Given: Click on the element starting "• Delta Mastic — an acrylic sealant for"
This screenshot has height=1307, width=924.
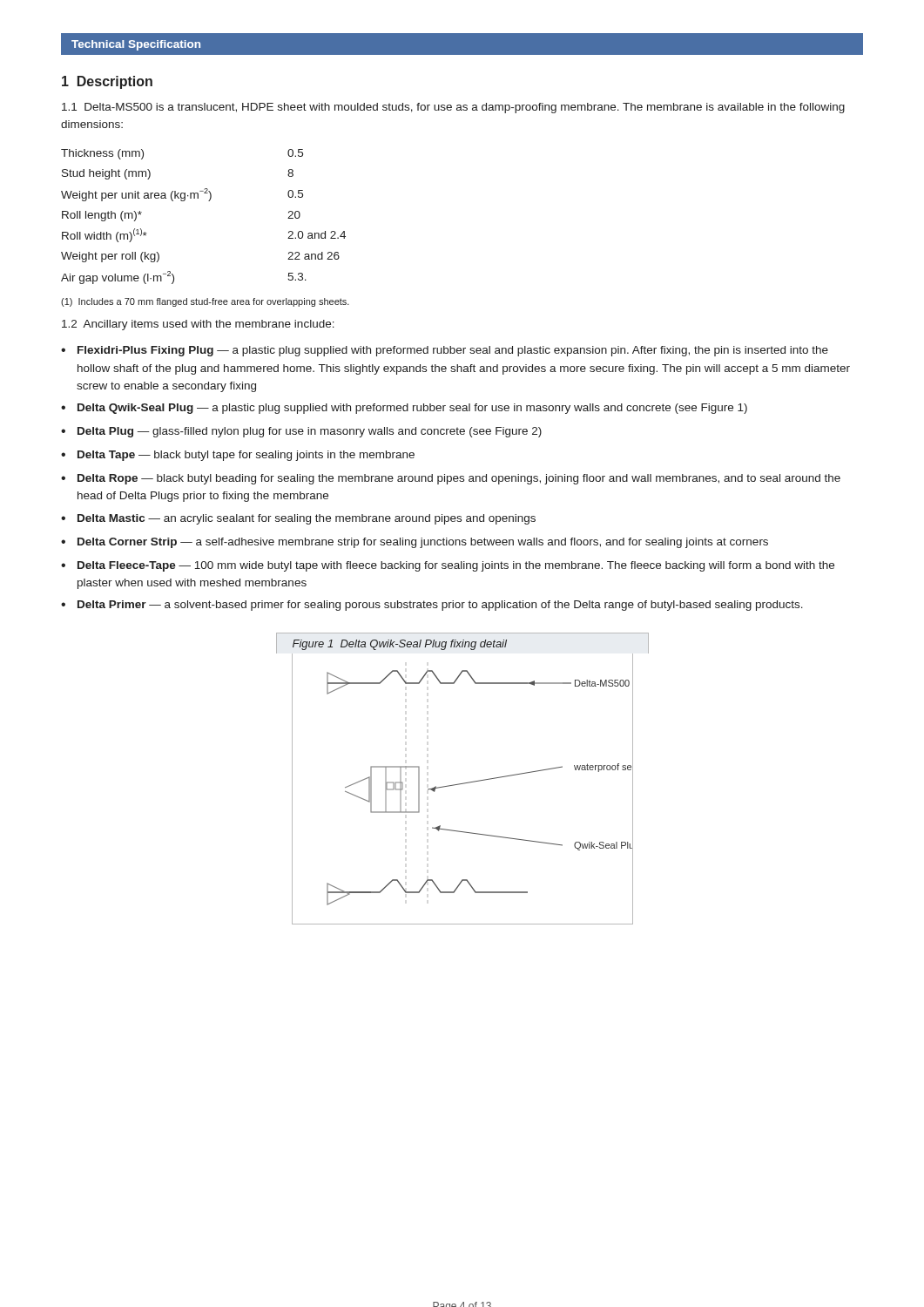Looking at the screenshot, I should [299, 519].
